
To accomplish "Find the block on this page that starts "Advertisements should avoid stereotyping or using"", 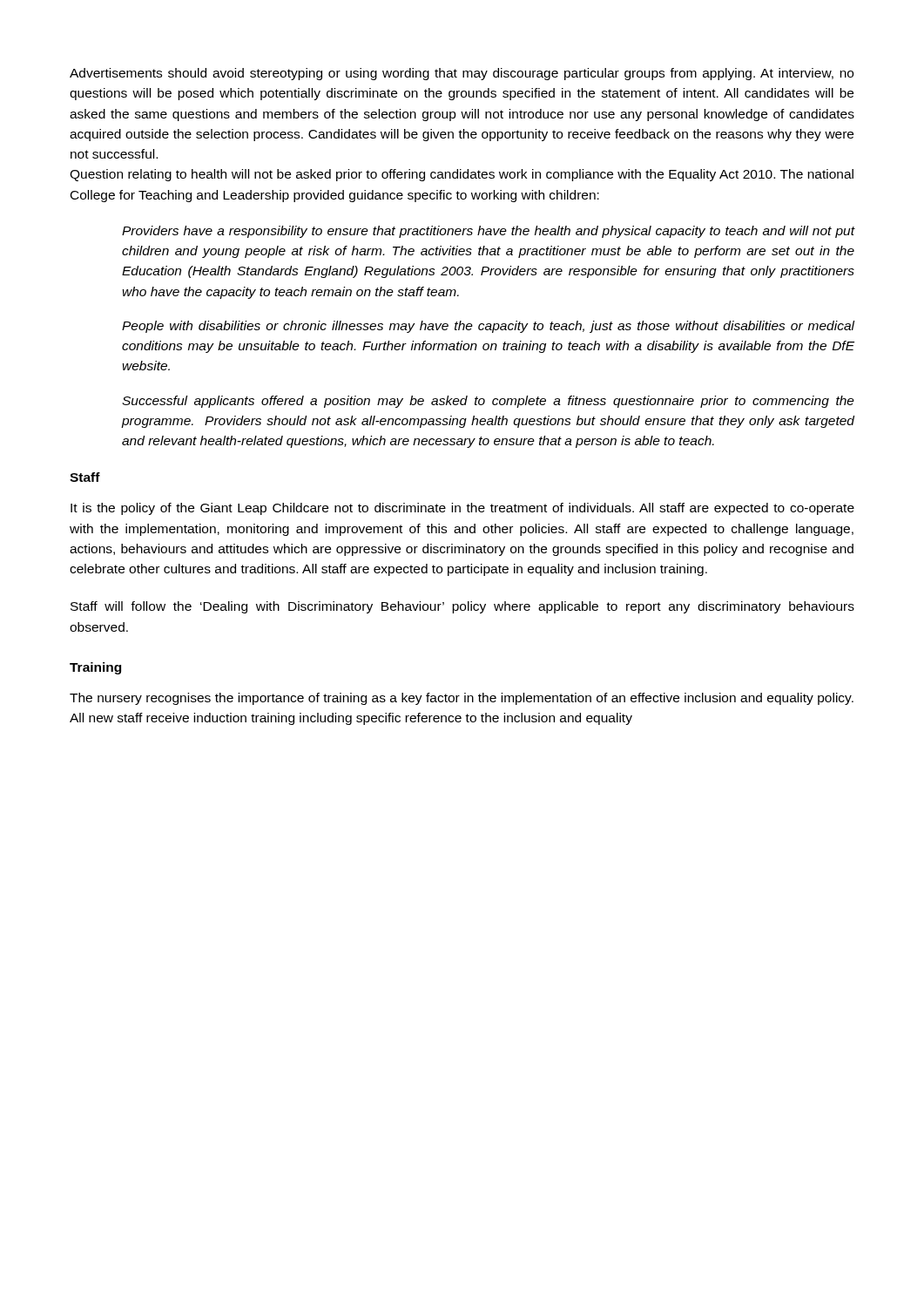I will [462, 113].
